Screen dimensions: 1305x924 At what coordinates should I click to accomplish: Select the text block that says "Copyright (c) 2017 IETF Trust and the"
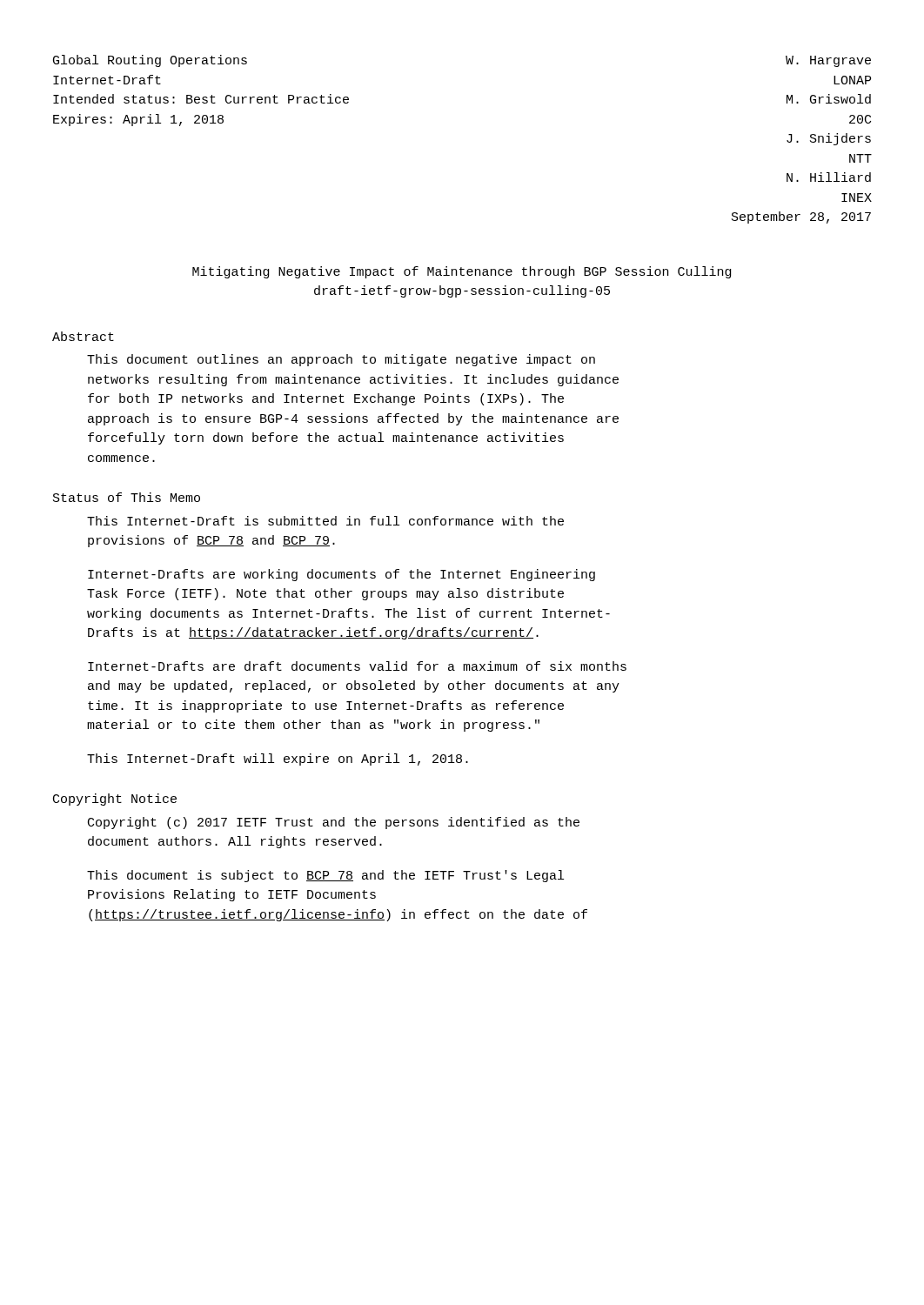(334, 833)
